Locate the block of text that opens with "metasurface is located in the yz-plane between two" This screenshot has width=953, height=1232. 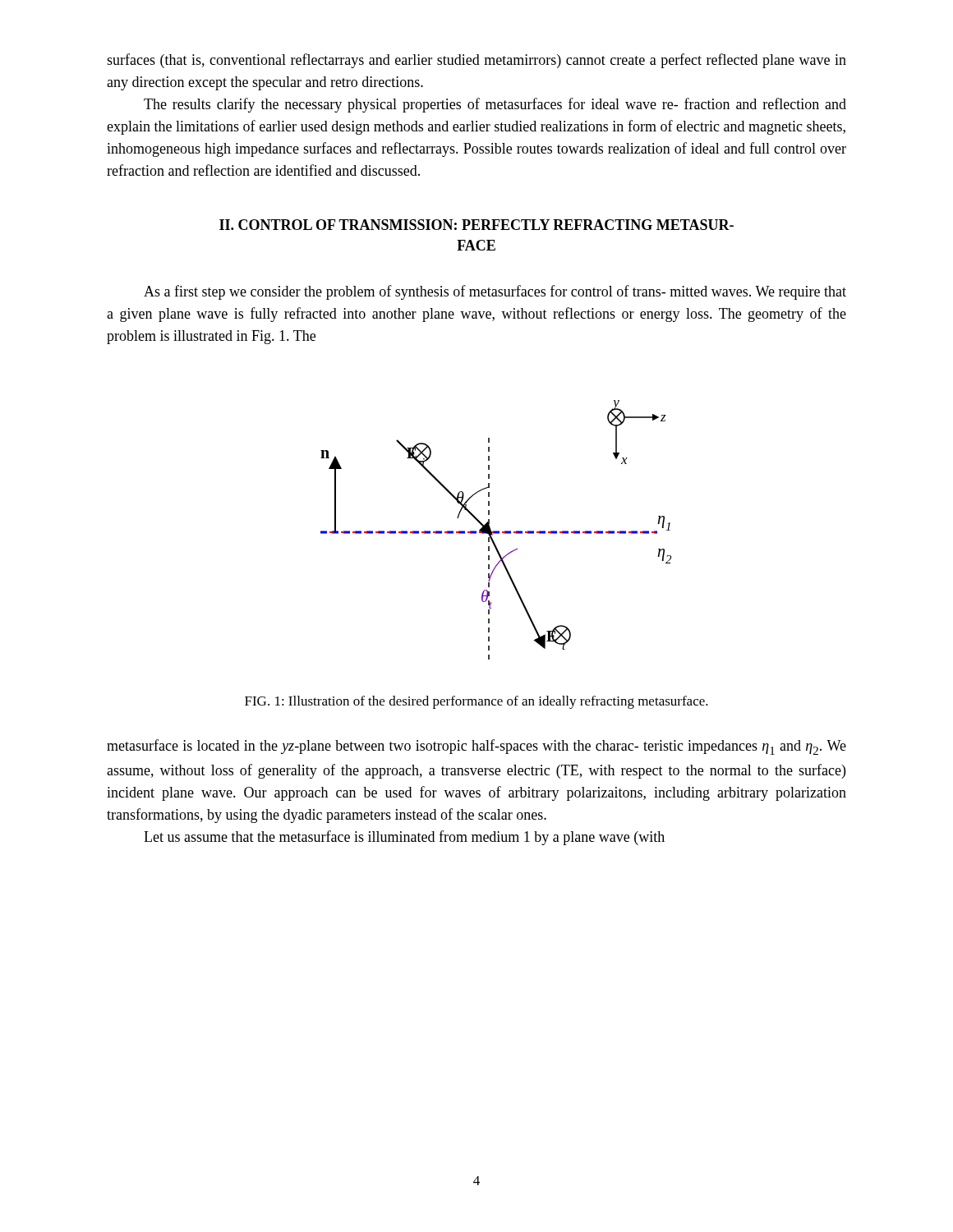coord(476,781)
